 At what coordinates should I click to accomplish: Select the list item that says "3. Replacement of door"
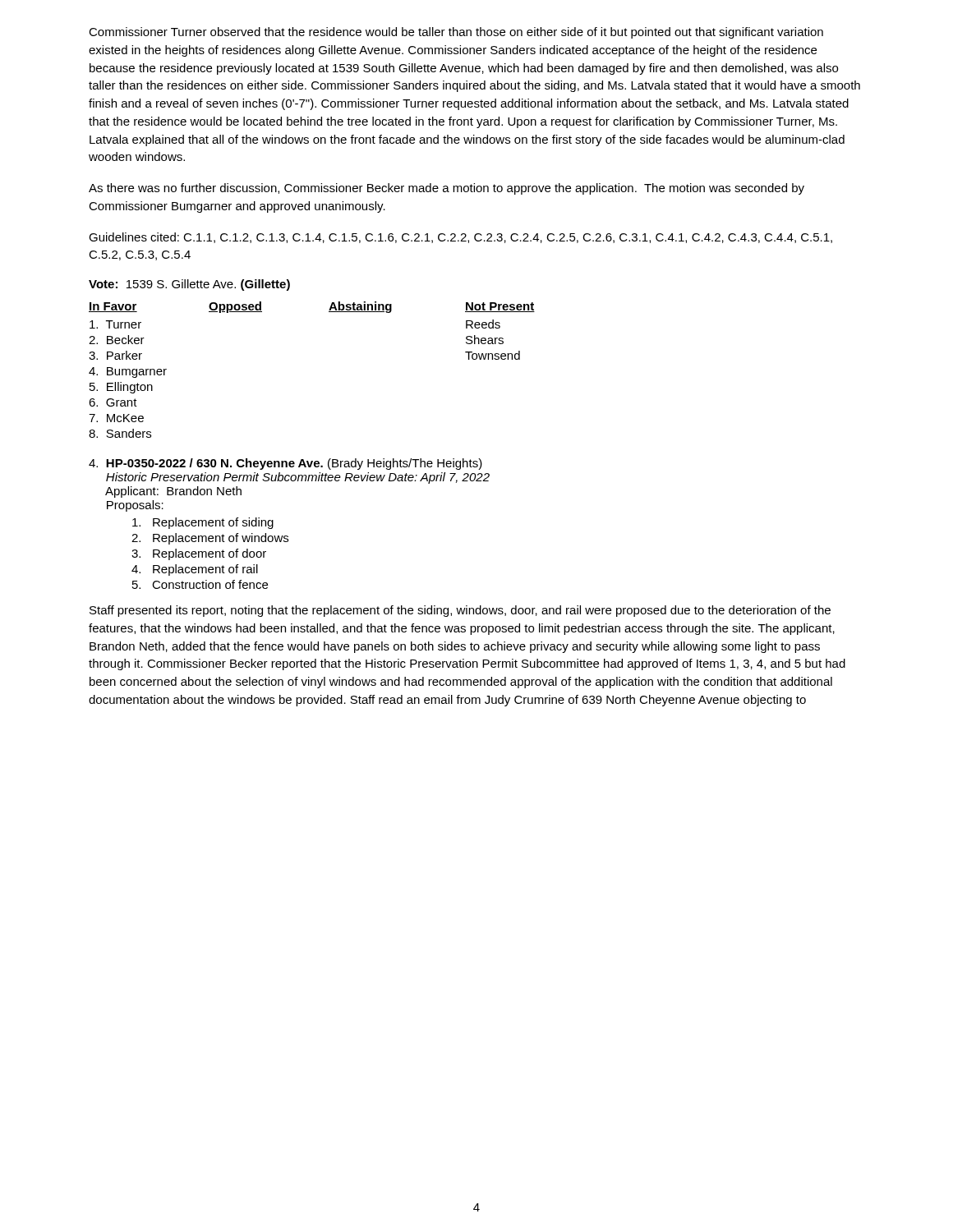point(199,553)
